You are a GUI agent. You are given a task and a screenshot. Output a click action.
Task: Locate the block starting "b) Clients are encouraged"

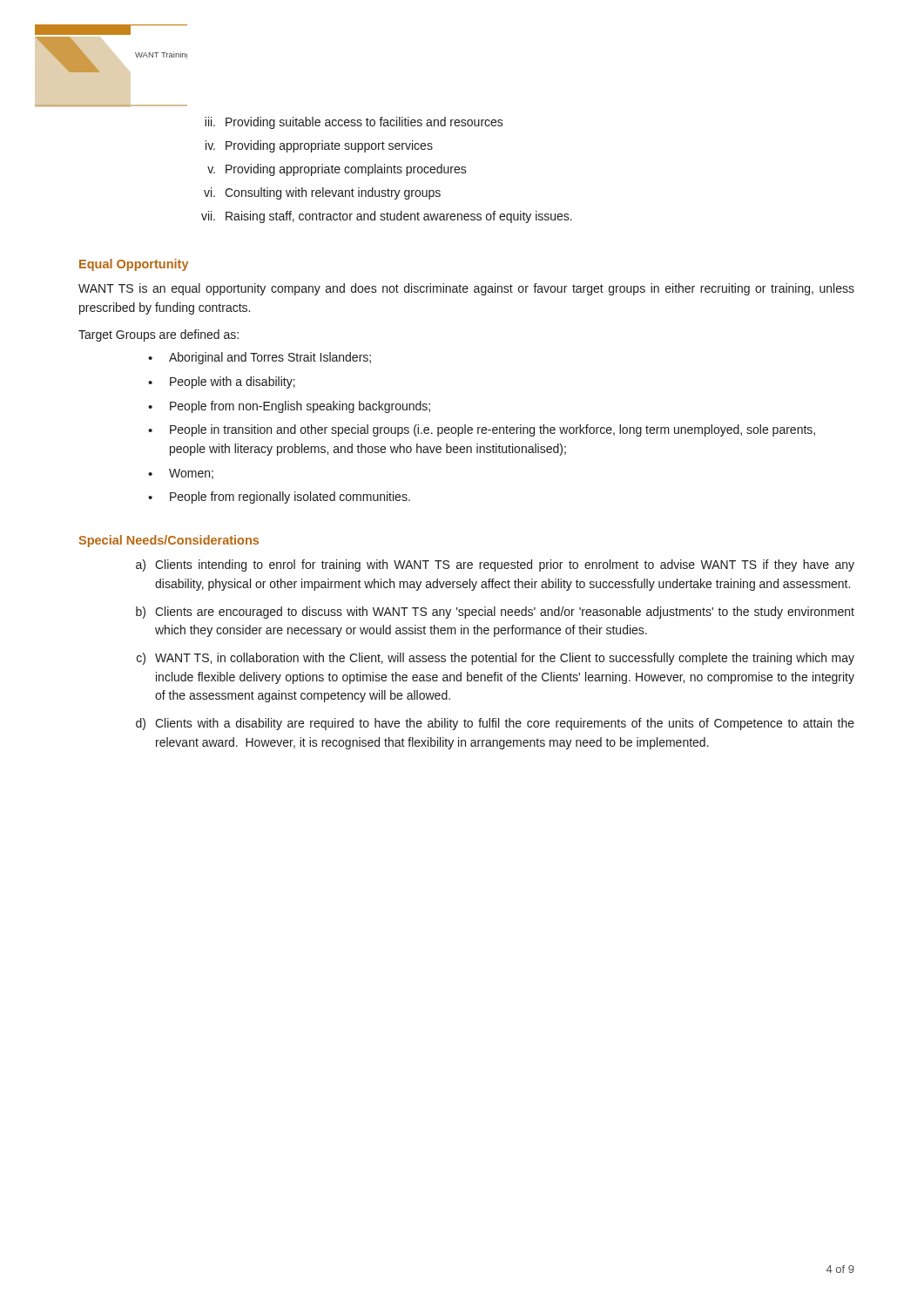pos(488,621)
